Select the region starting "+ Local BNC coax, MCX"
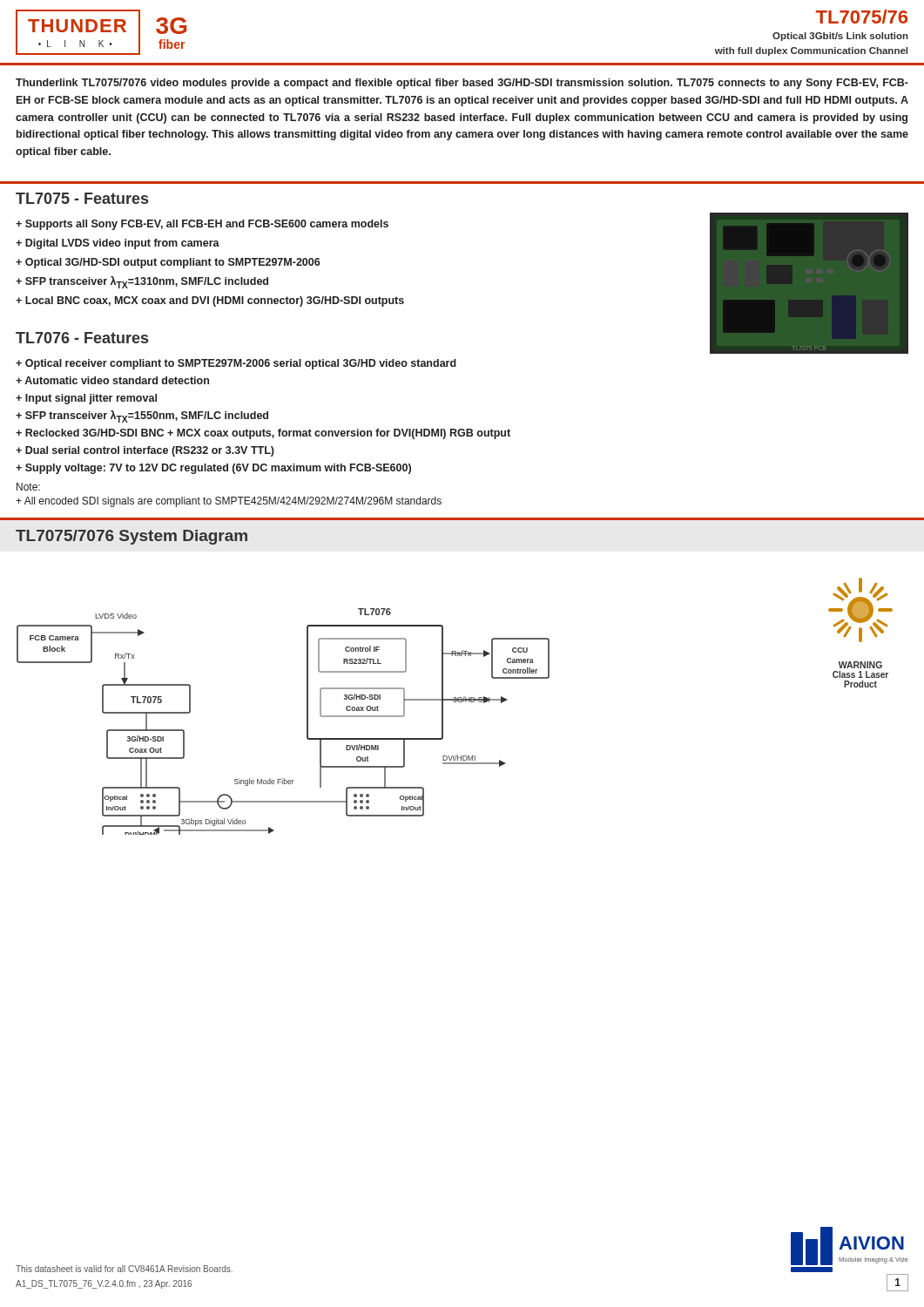The image size is (924, 1307). click(x=210, y=301)
